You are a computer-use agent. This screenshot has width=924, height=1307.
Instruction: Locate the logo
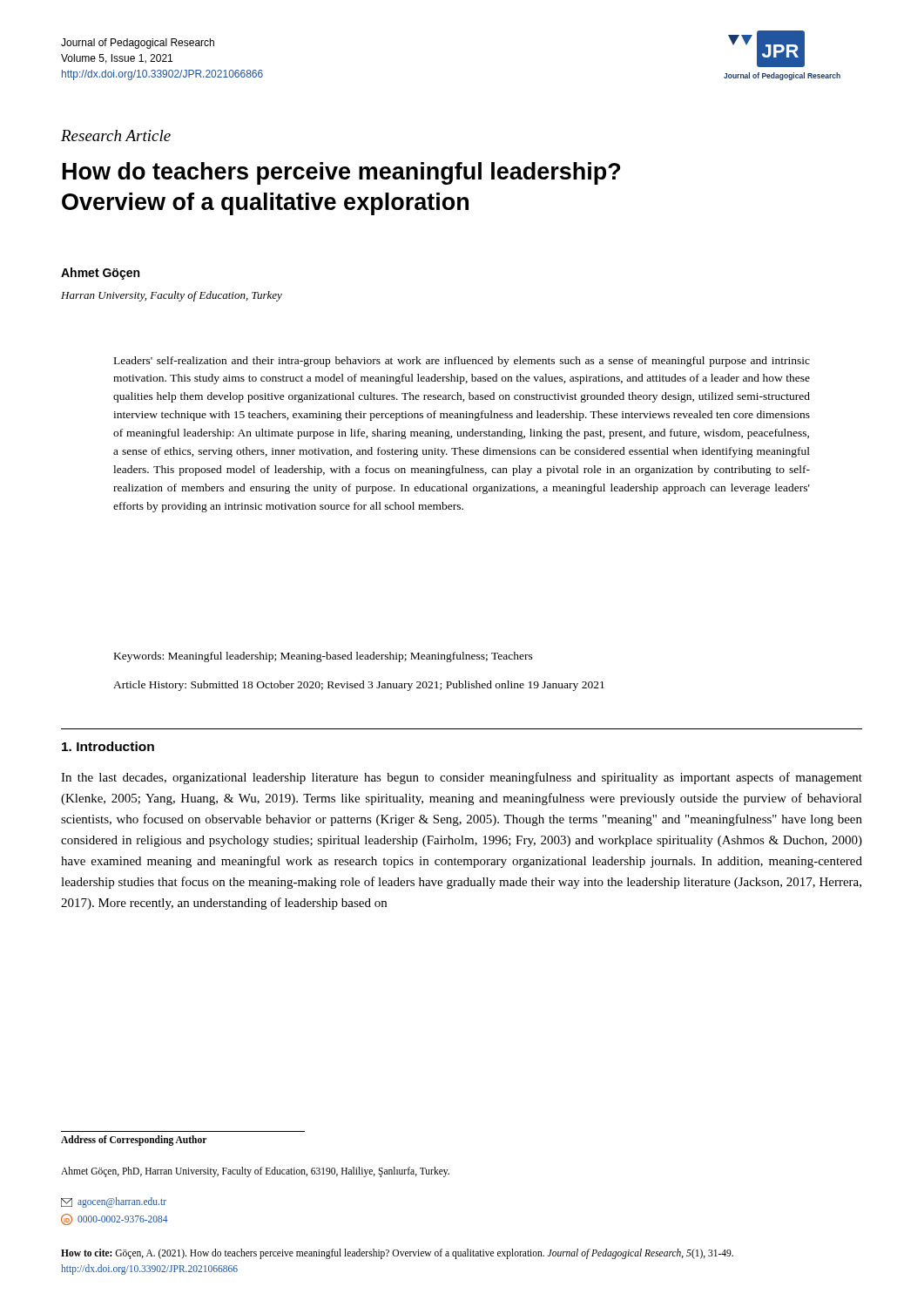[793, 59]
